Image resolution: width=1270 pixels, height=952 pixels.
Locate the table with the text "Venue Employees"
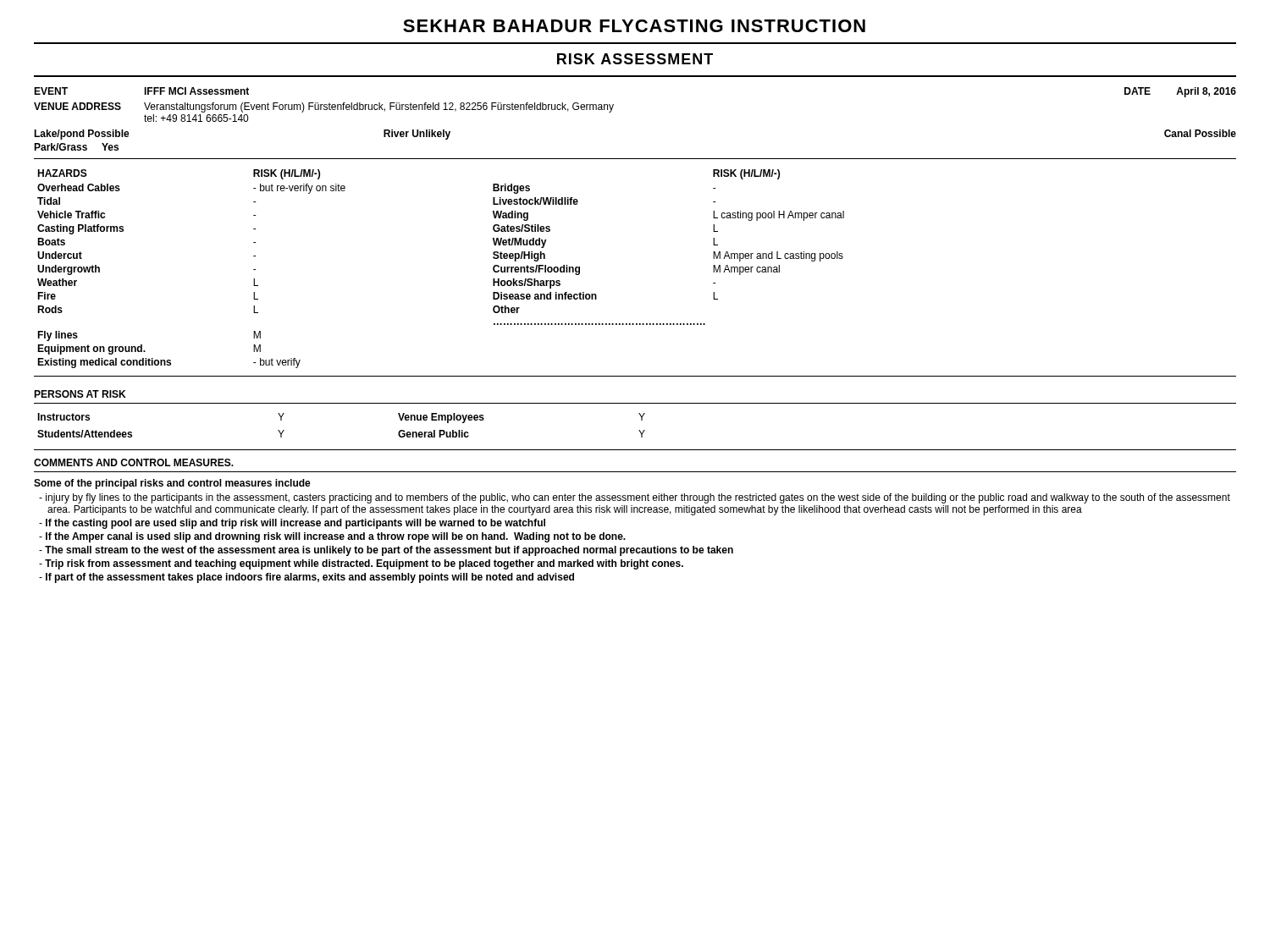click(x=635, y=419)
